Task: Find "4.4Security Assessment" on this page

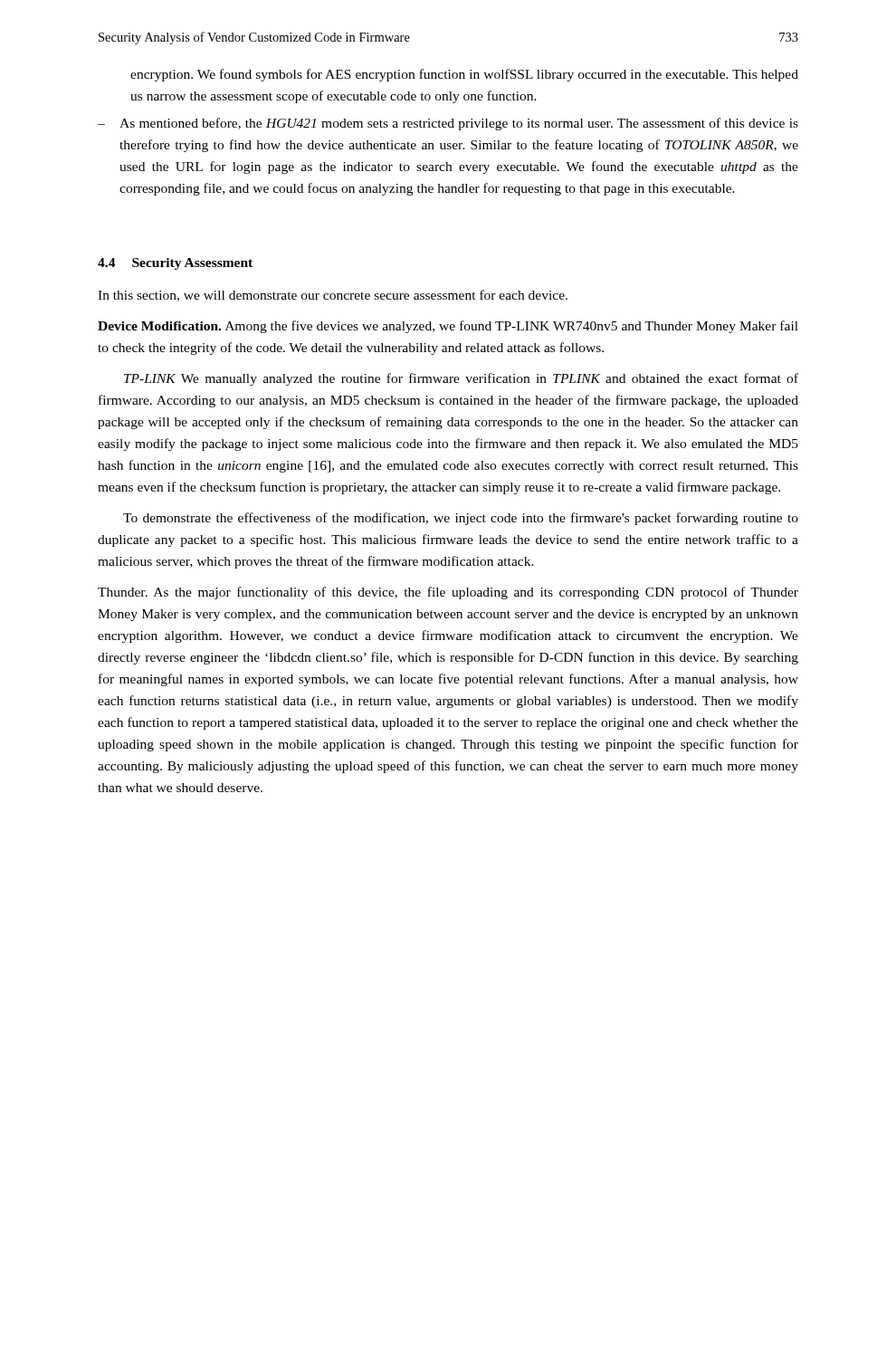Action: pos(175,262)
